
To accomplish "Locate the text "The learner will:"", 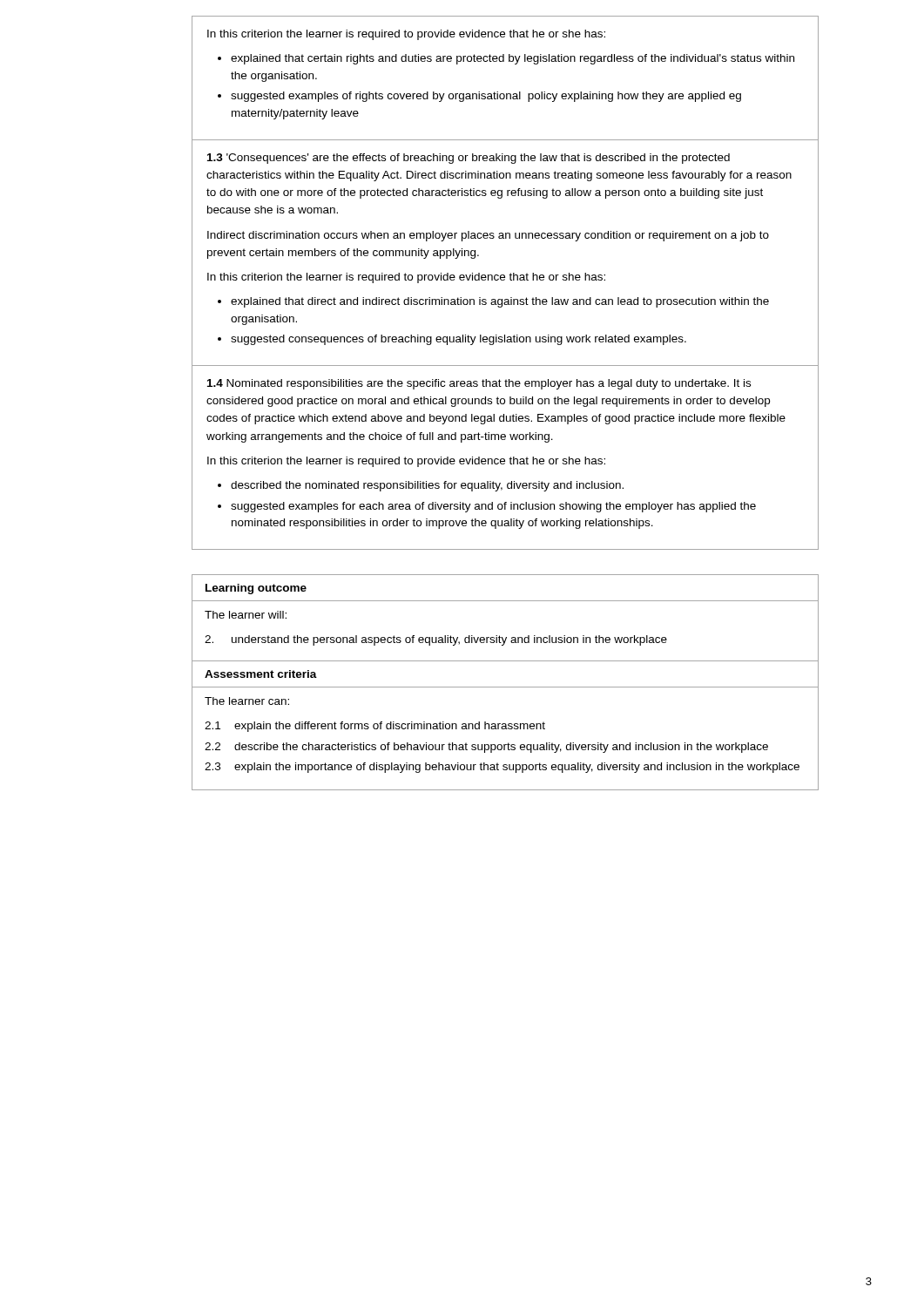I will pos(246,615).
